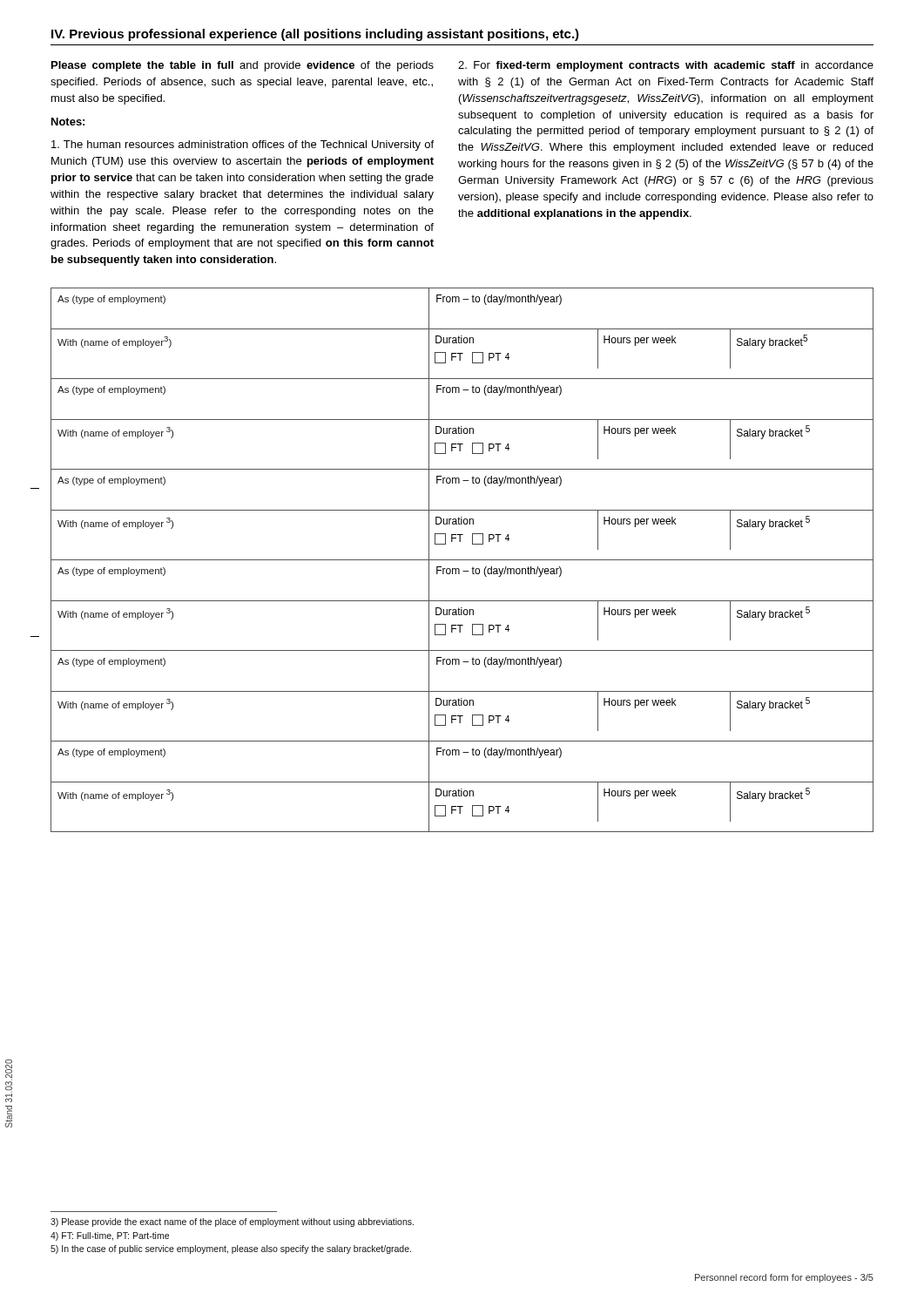The image size is (924, 1307).
Task: Select the text starting "IV. Previous professional experience (all positions"
Action: [462, 36]
